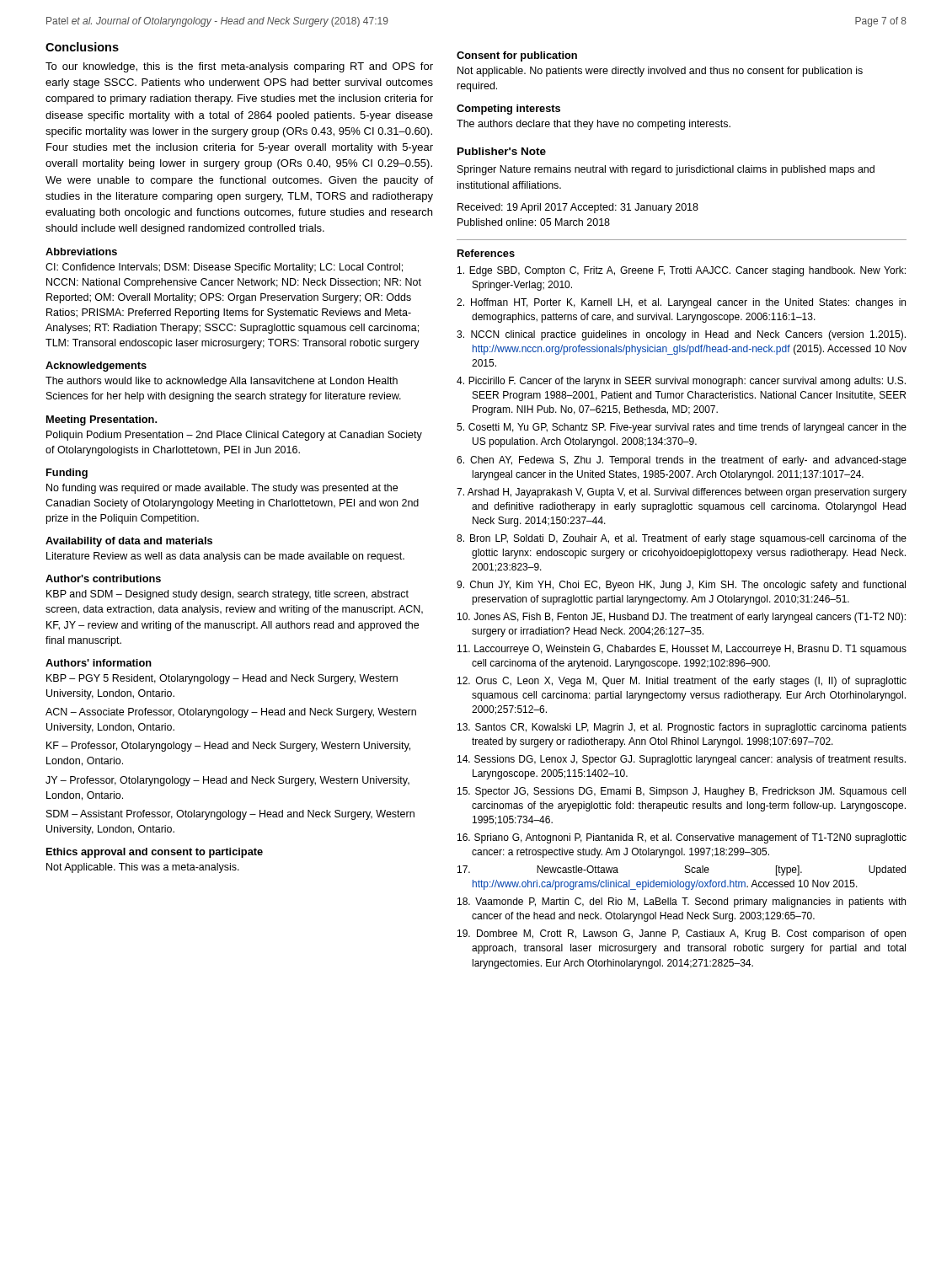Click on the region starting "The authors would like to"
Viewport: 952px width, 1264px height.
[239, 389]
